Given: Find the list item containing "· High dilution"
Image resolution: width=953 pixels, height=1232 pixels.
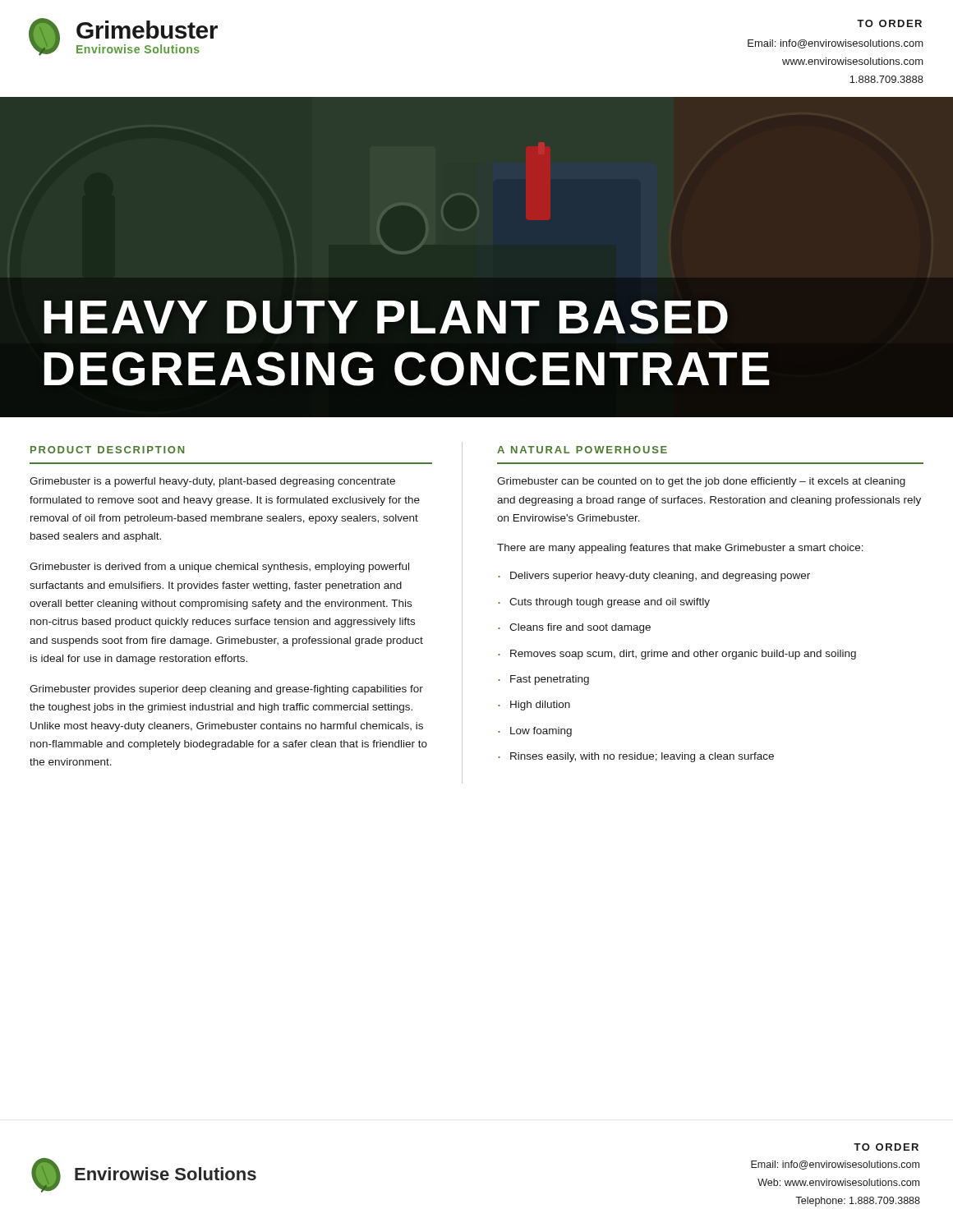Looking at the screenshot, I should (x=534, y=706).
